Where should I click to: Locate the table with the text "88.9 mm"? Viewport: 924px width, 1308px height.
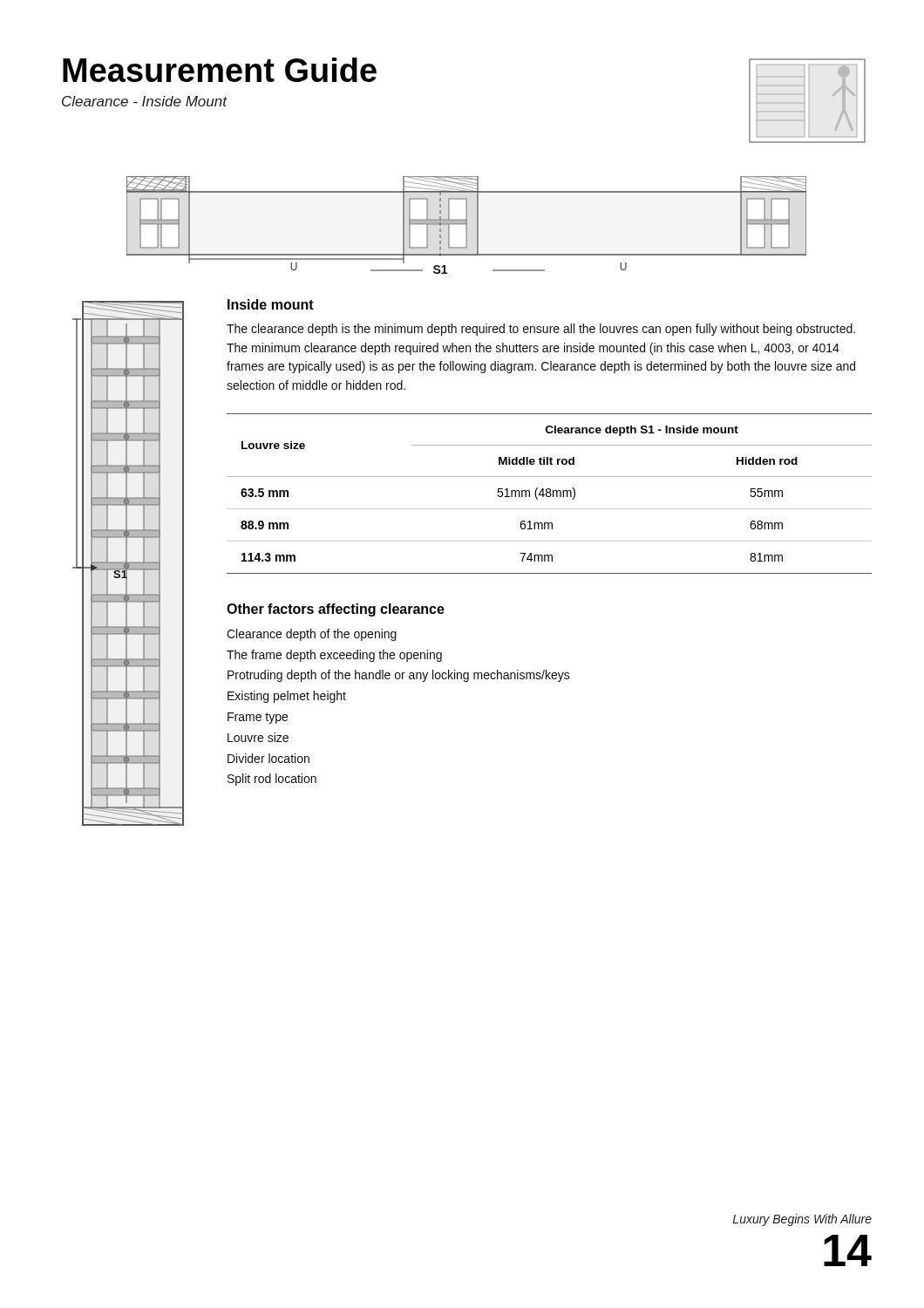click(549, 493)
